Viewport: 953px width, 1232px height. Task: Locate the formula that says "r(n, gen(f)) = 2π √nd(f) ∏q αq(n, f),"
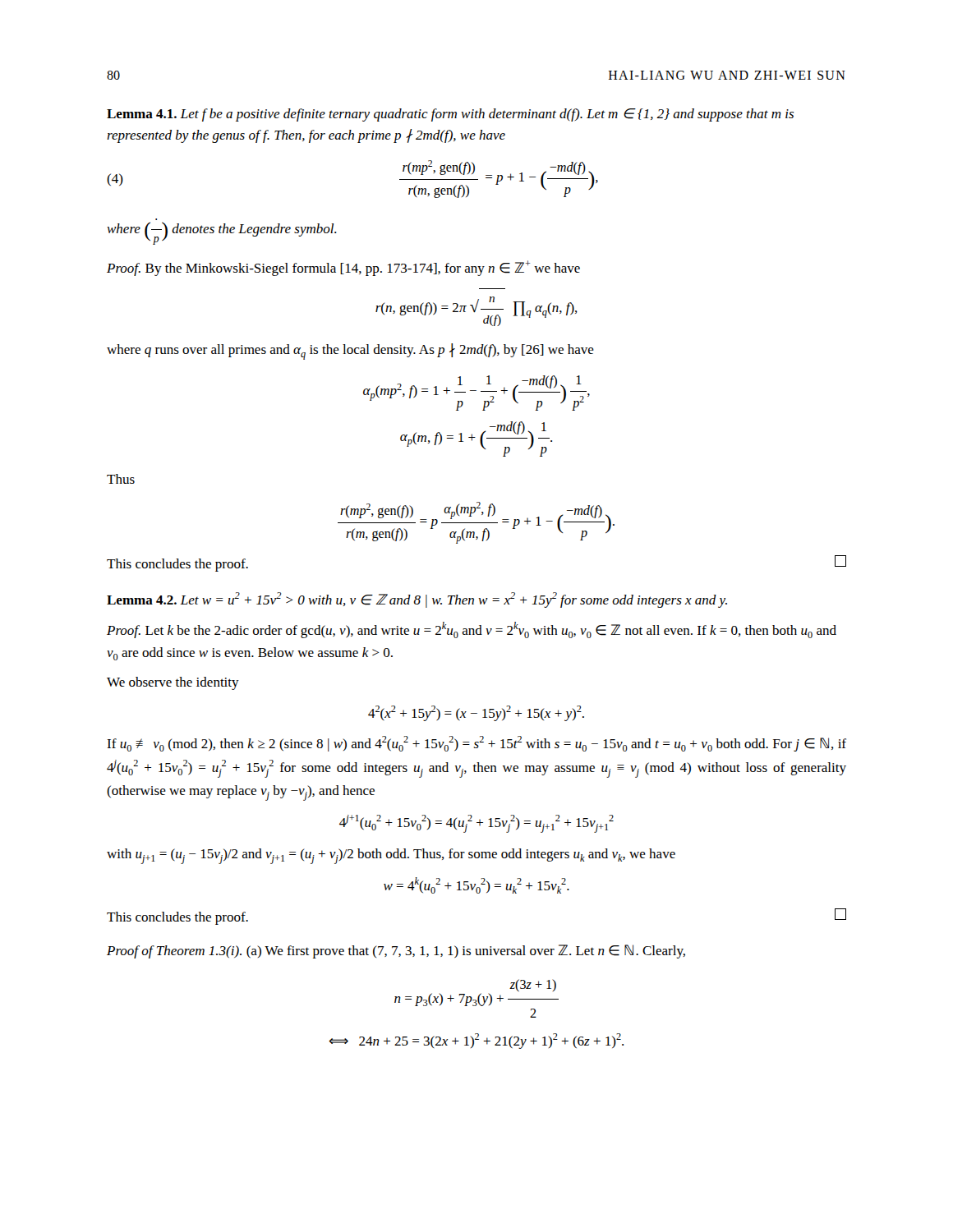(x=476, y=309)
